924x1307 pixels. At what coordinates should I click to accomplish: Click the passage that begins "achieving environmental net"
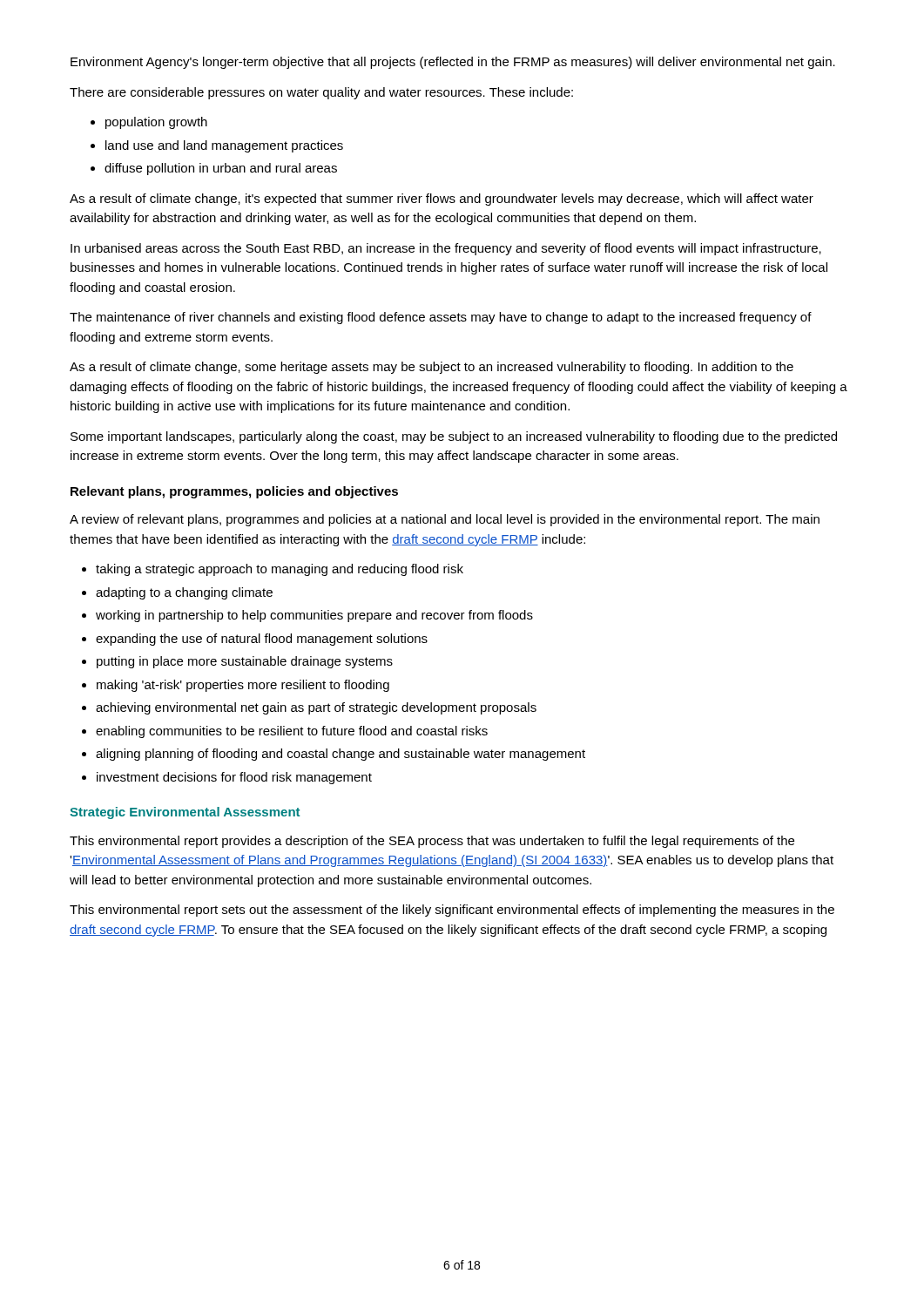click(316, 707)
